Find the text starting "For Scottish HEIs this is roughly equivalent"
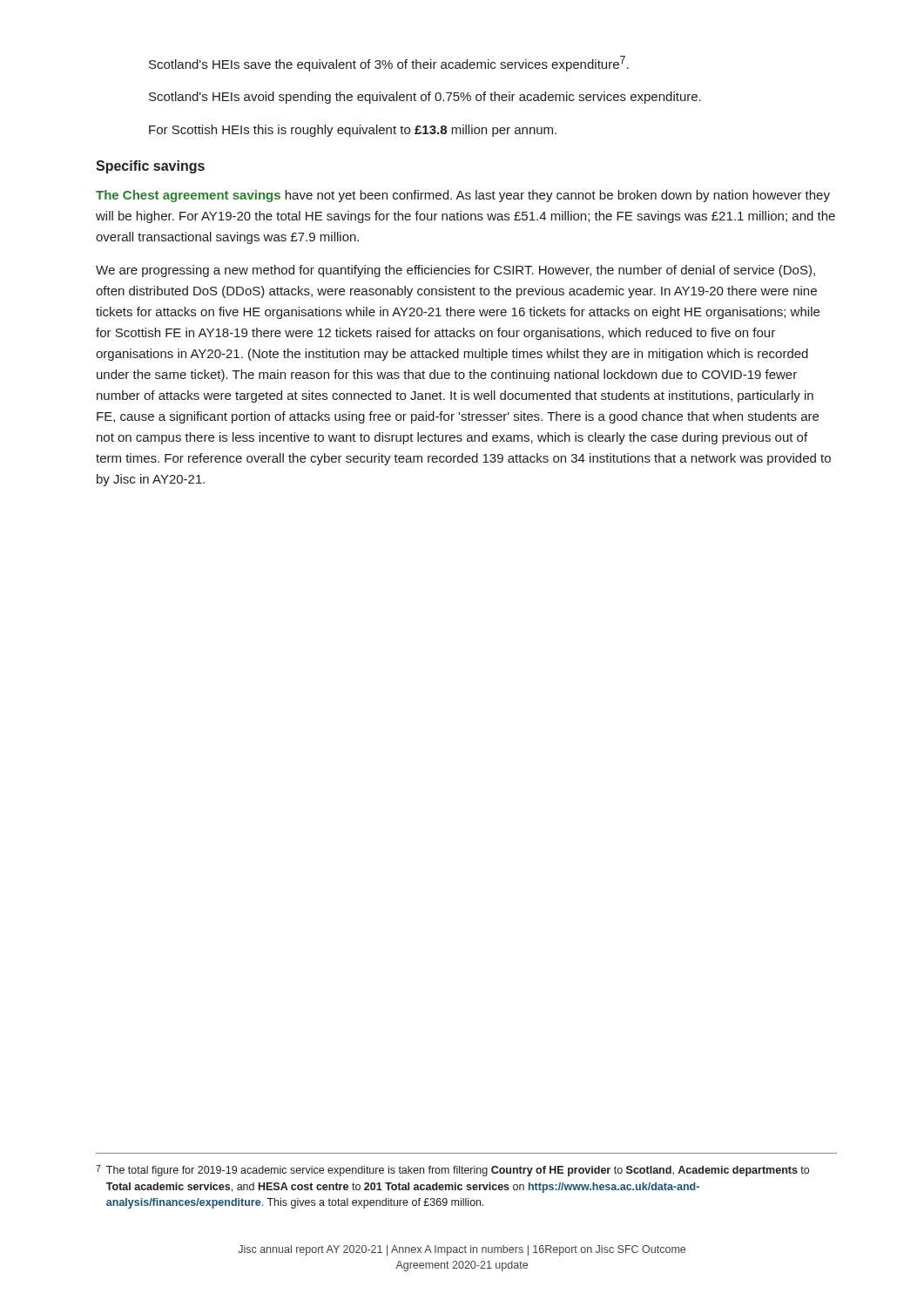Viewport: 924px width, 1307px height. point(353,129)
